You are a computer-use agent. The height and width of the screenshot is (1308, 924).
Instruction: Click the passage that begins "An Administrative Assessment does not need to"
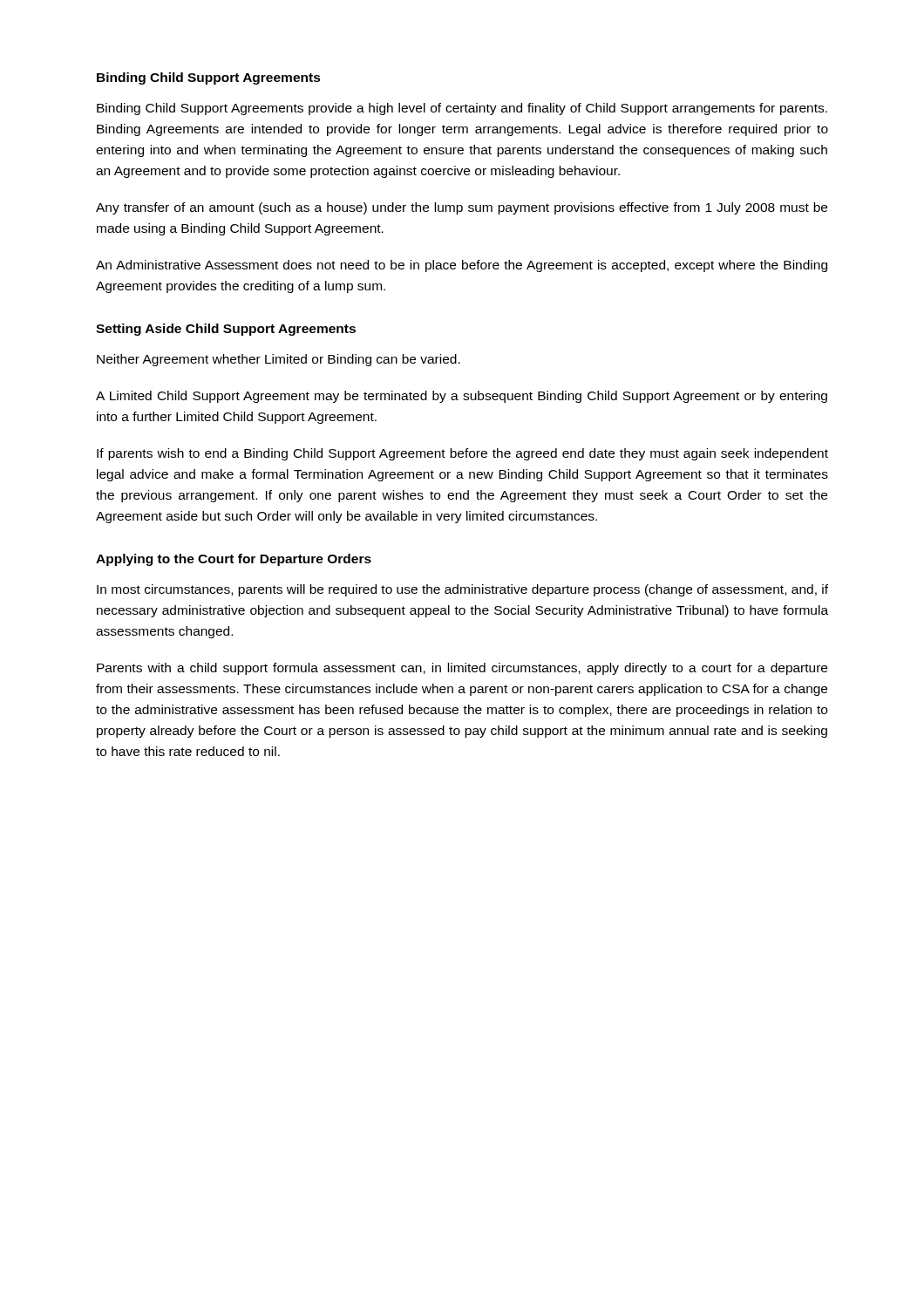click(462, 275)
